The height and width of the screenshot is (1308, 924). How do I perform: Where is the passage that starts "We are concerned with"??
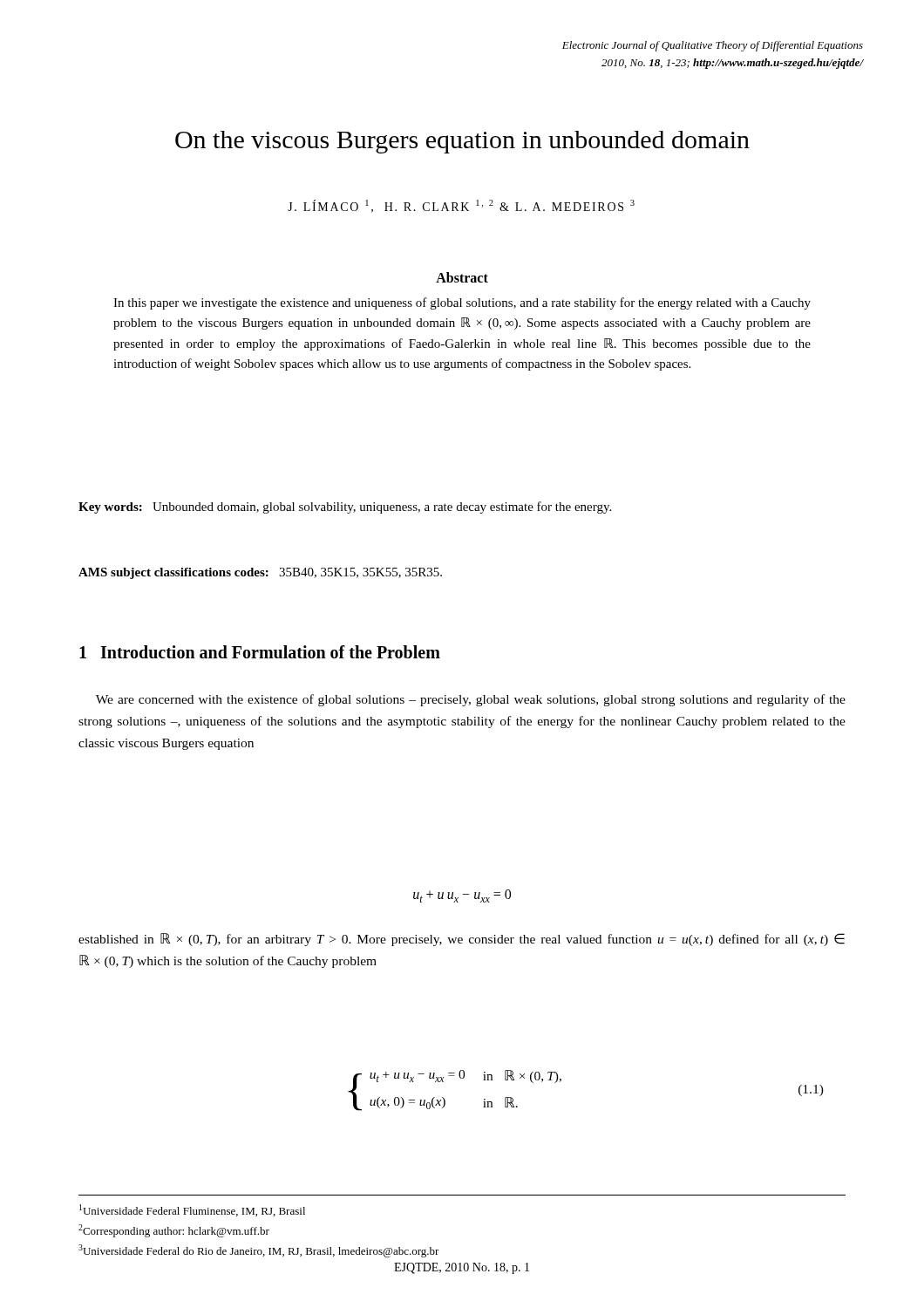point(462,721)
